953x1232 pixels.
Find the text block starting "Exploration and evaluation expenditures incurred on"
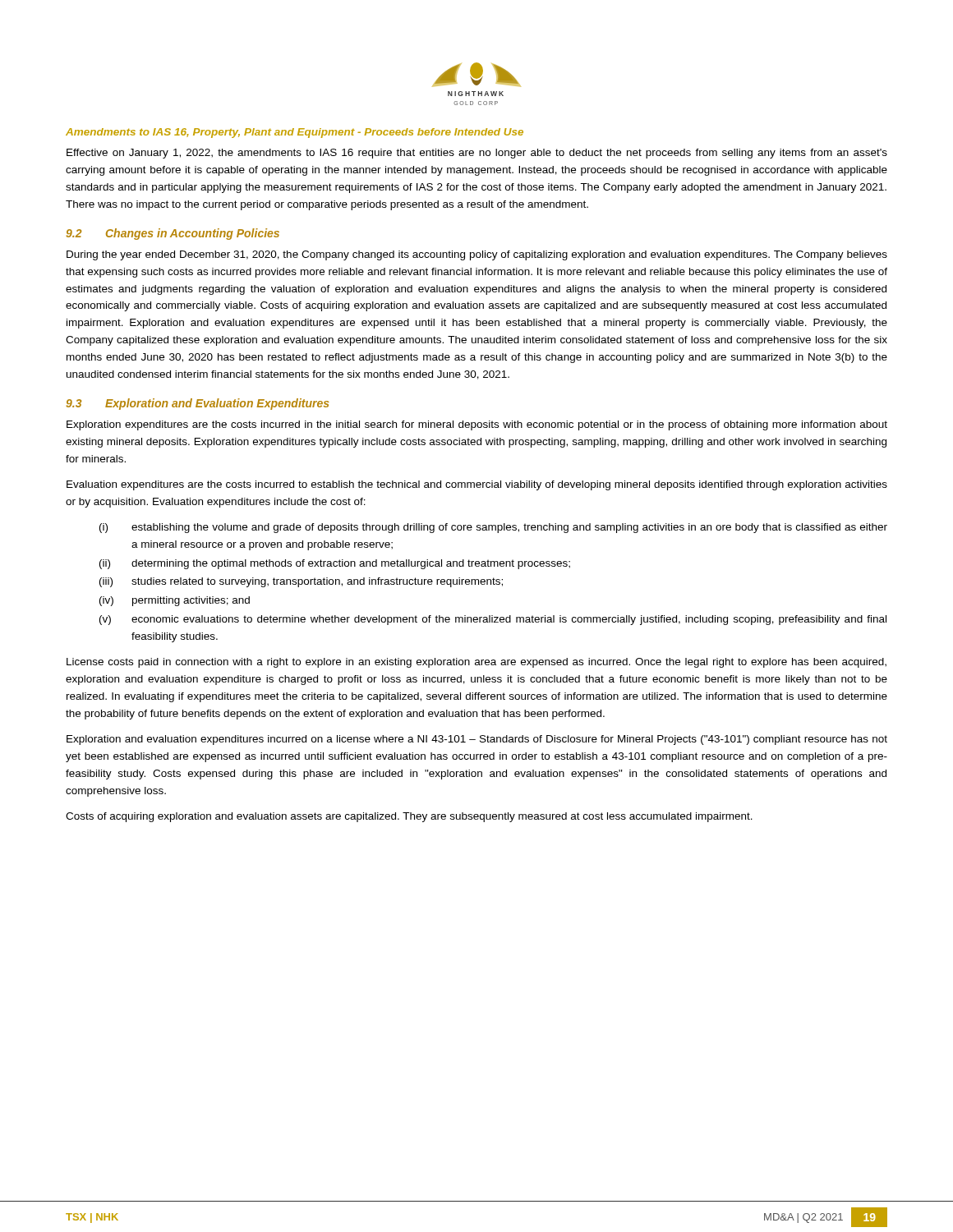tap(476, 764)
